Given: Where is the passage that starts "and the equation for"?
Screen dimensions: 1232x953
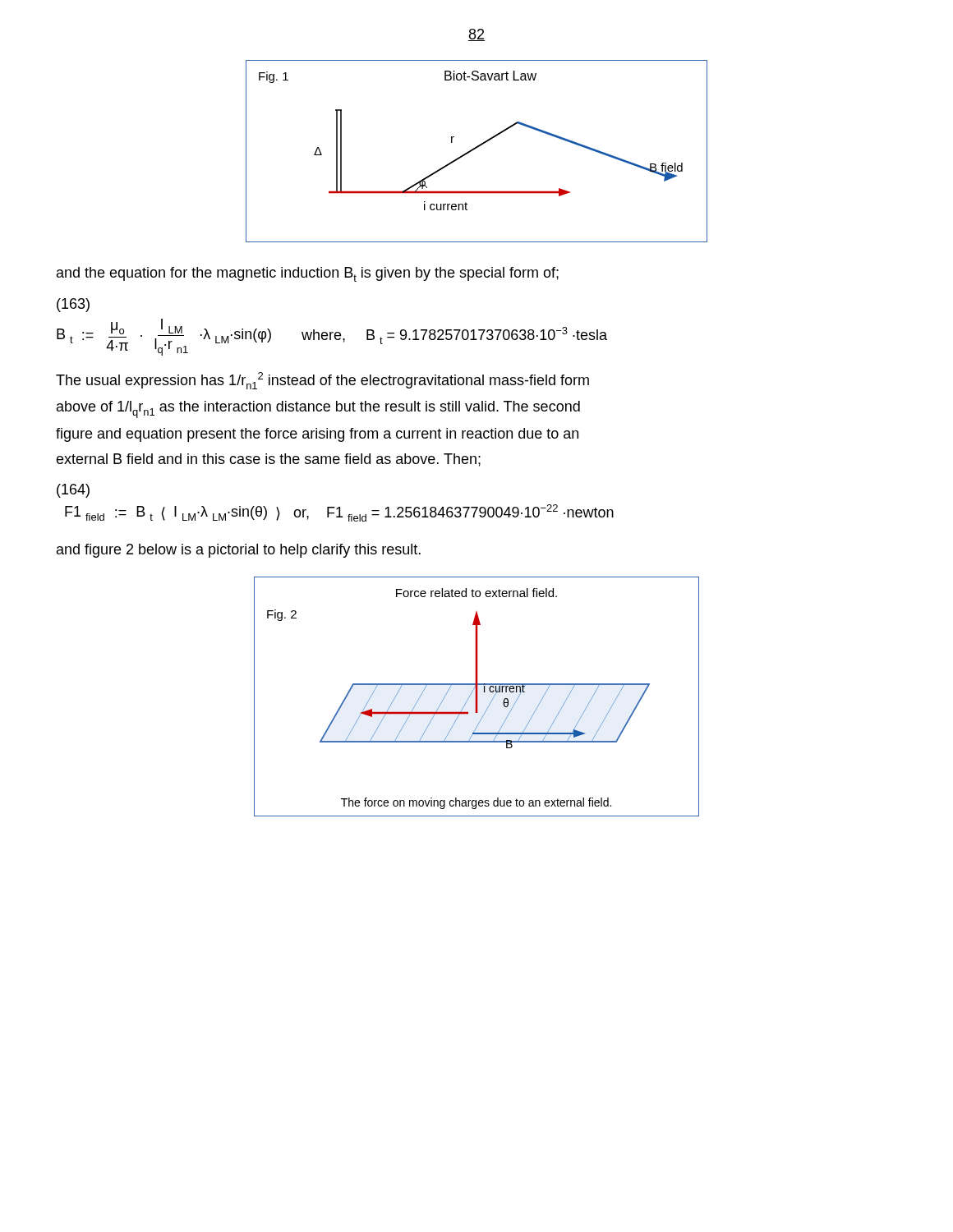Looking at the screenshot, I should click(308, 274).
